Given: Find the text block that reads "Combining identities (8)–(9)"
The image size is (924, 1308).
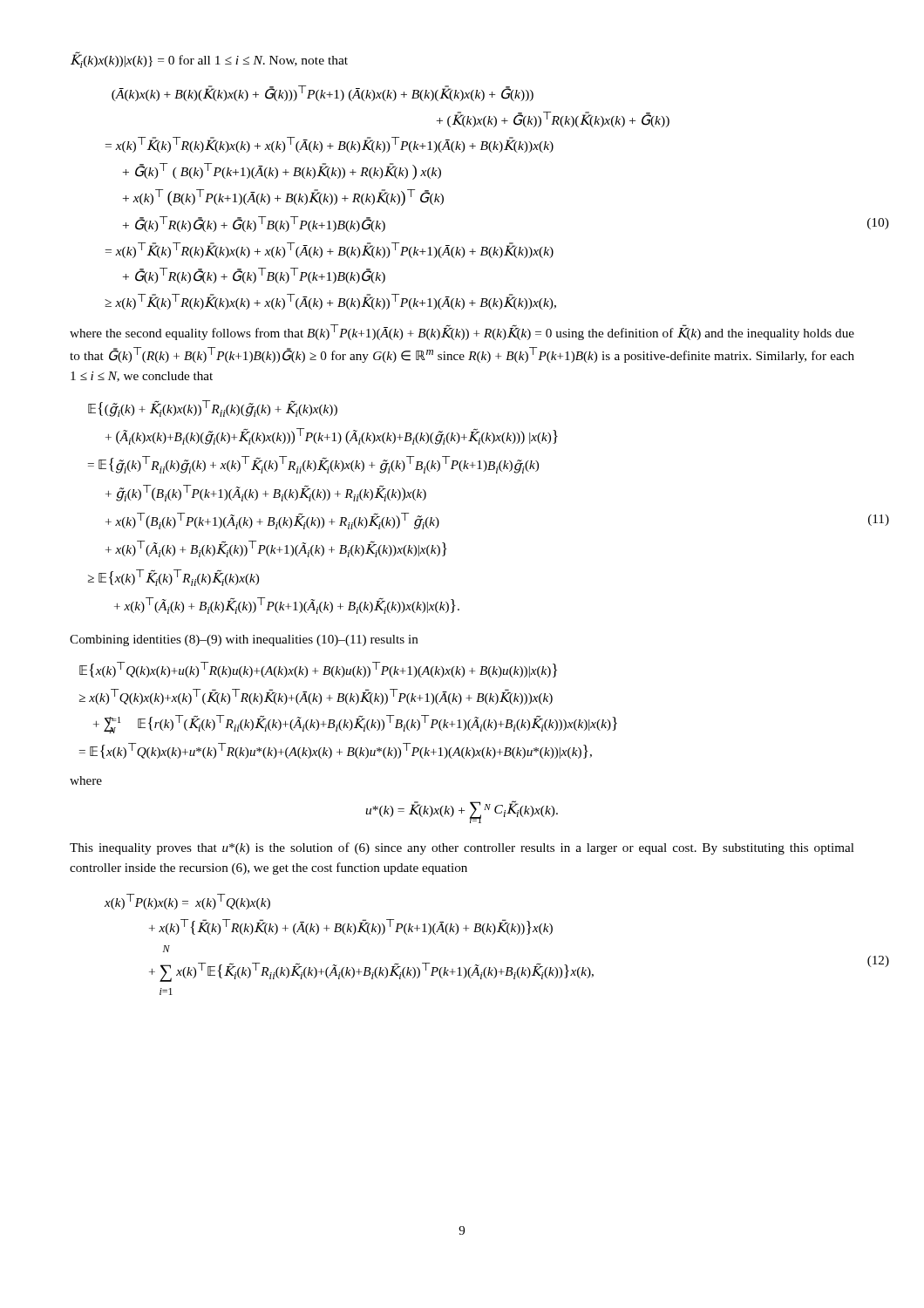Looking at the screenshot, I should pyautogui.click(x=244, y=639).
